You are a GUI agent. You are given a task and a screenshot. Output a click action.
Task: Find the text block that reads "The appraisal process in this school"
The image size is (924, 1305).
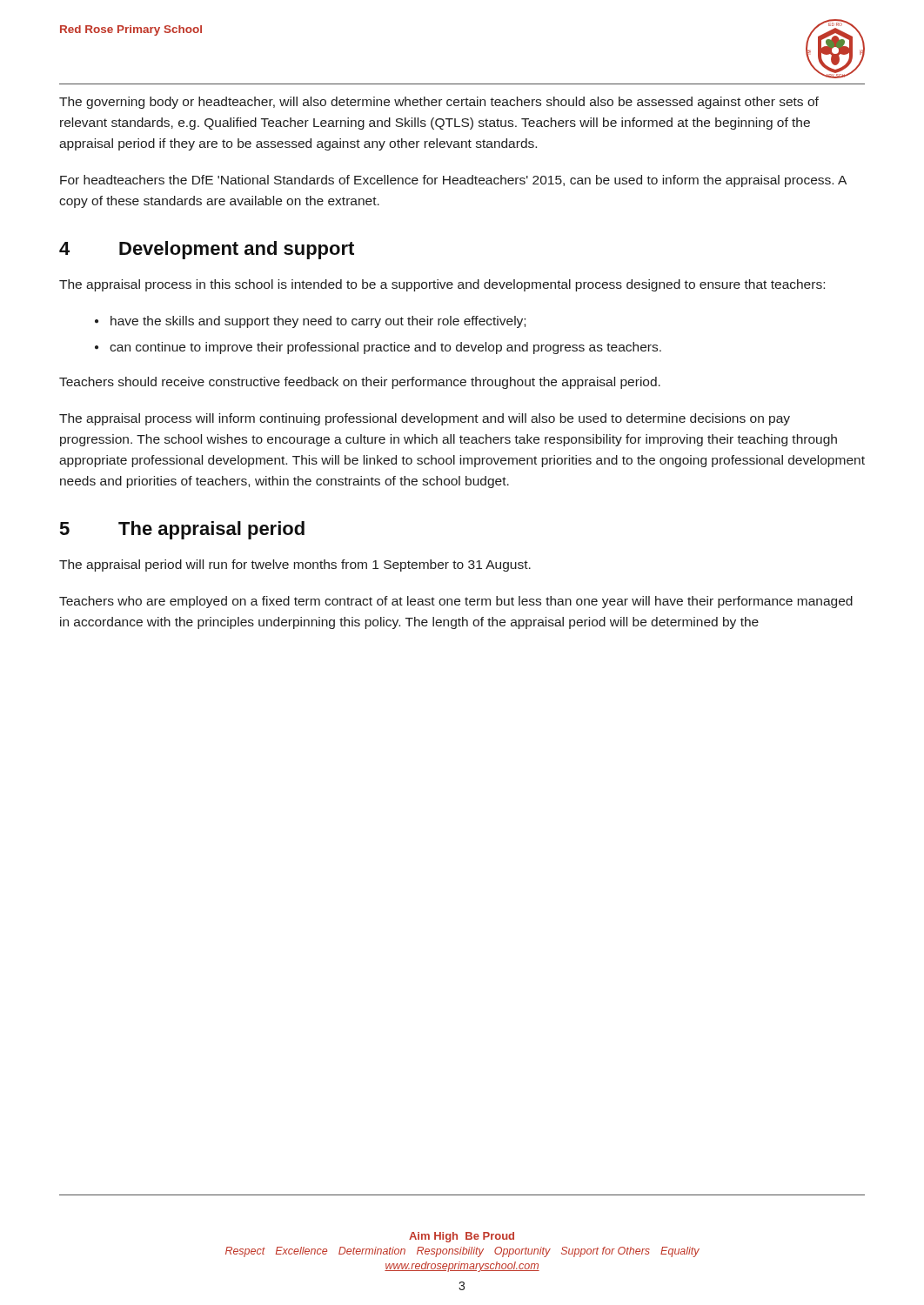pos(443,284)
